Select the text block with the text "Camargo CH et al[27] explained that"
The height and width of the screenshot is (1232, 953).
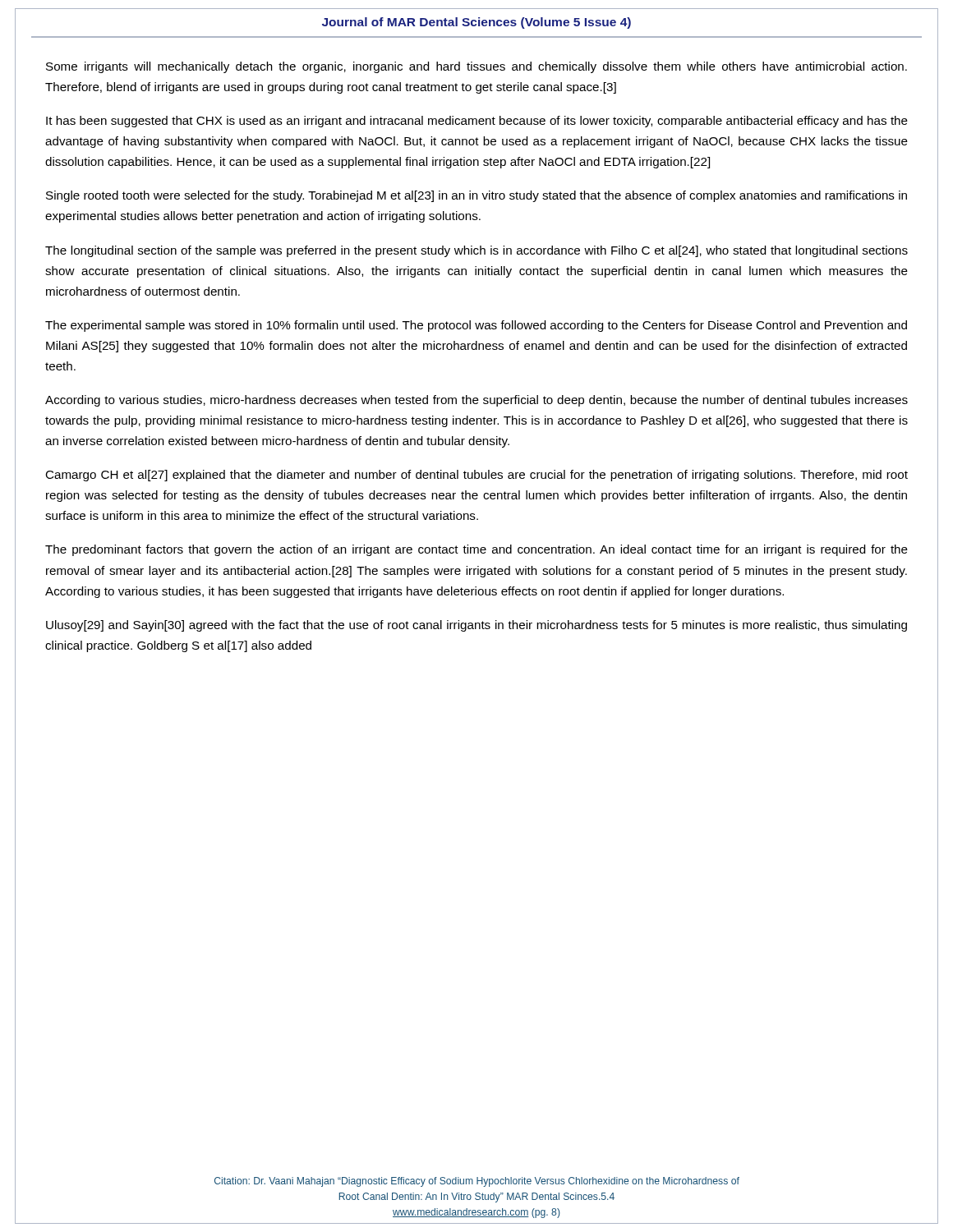(476, 495)
